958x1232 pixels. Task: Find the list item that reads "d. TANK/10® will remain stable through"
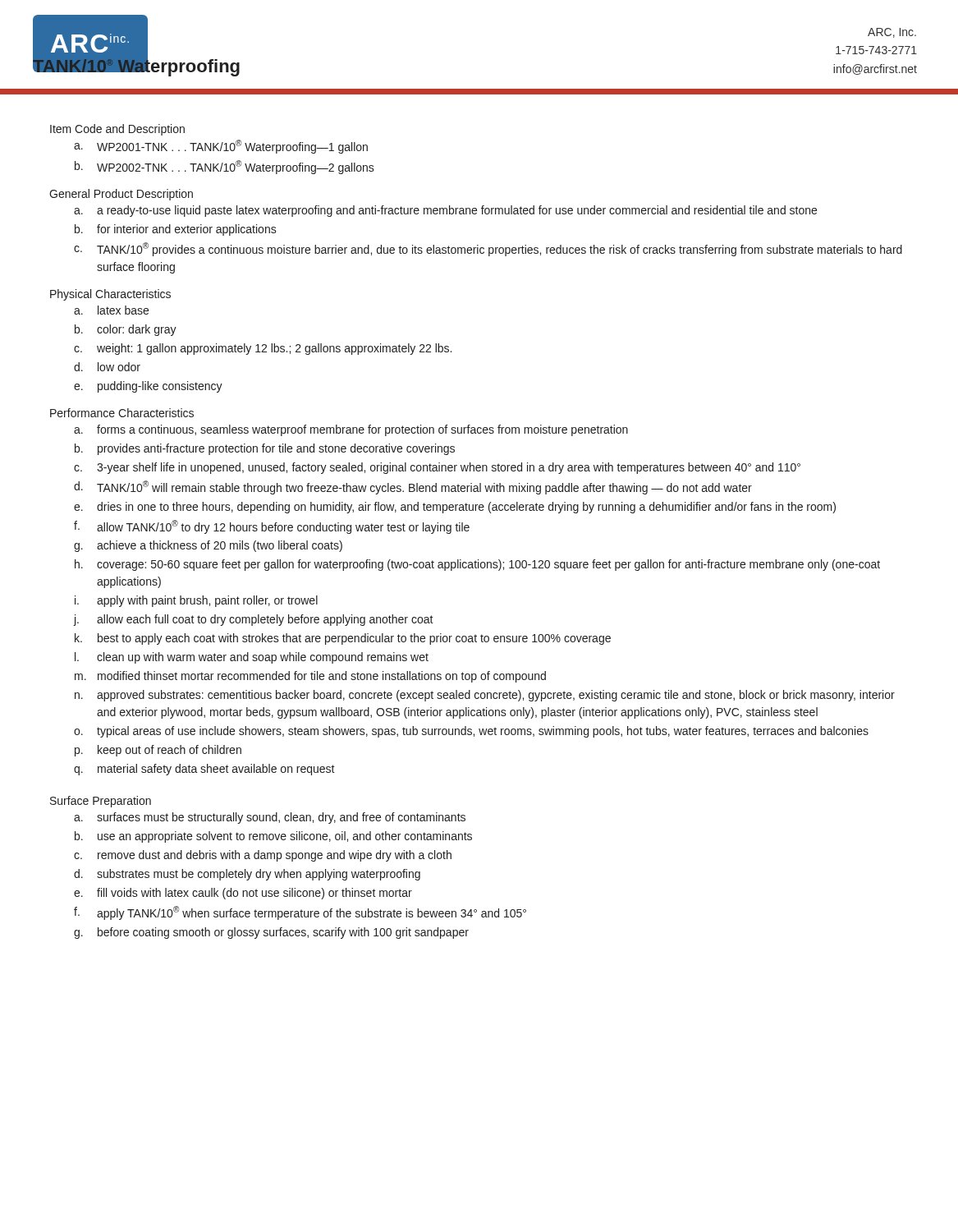[491, 487]
